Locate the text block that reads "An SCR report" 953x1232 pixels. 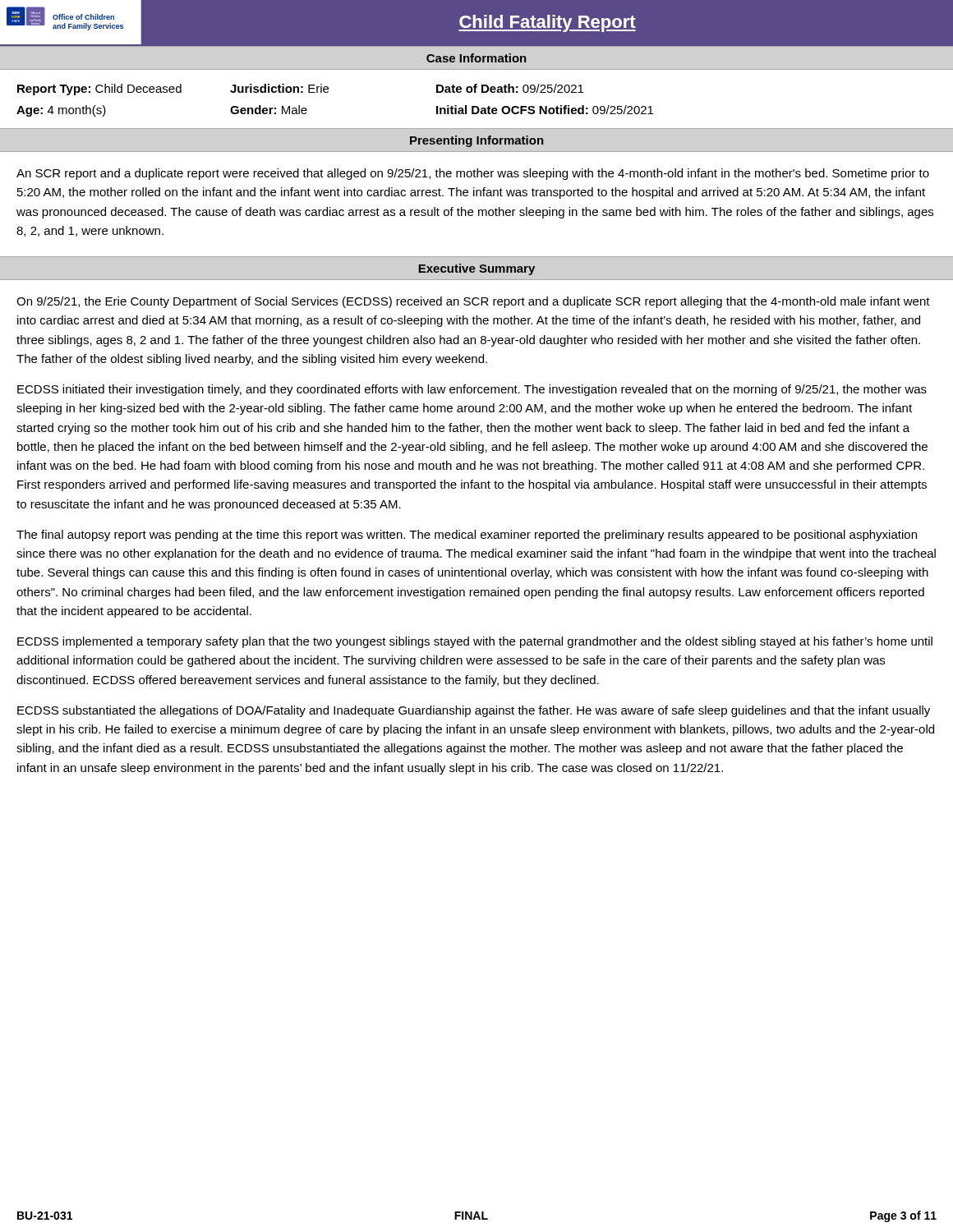[476, 202]
